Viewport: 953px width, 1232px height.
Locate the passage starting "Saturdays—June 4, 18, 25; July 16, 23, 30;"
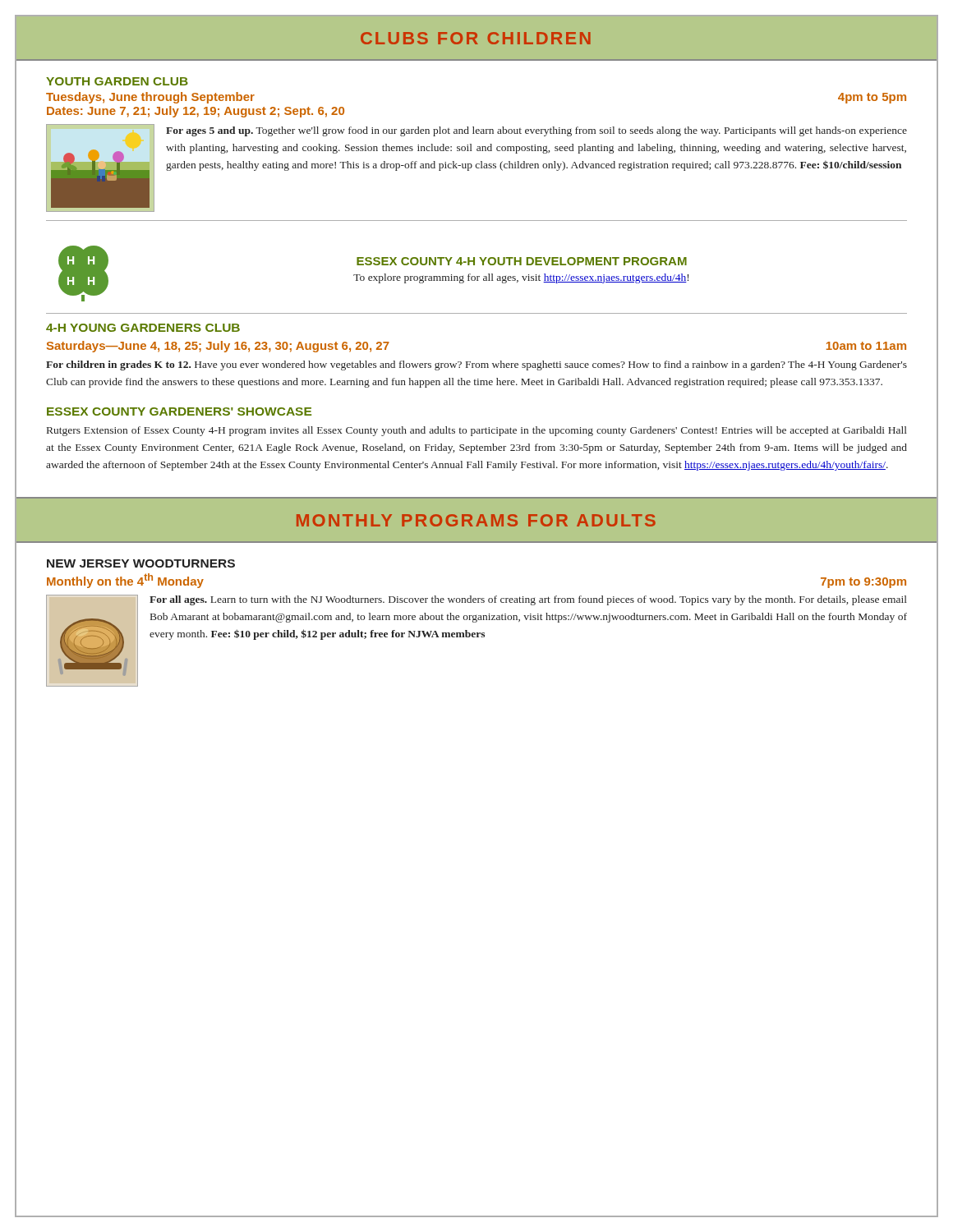click(x=476, y=362)
